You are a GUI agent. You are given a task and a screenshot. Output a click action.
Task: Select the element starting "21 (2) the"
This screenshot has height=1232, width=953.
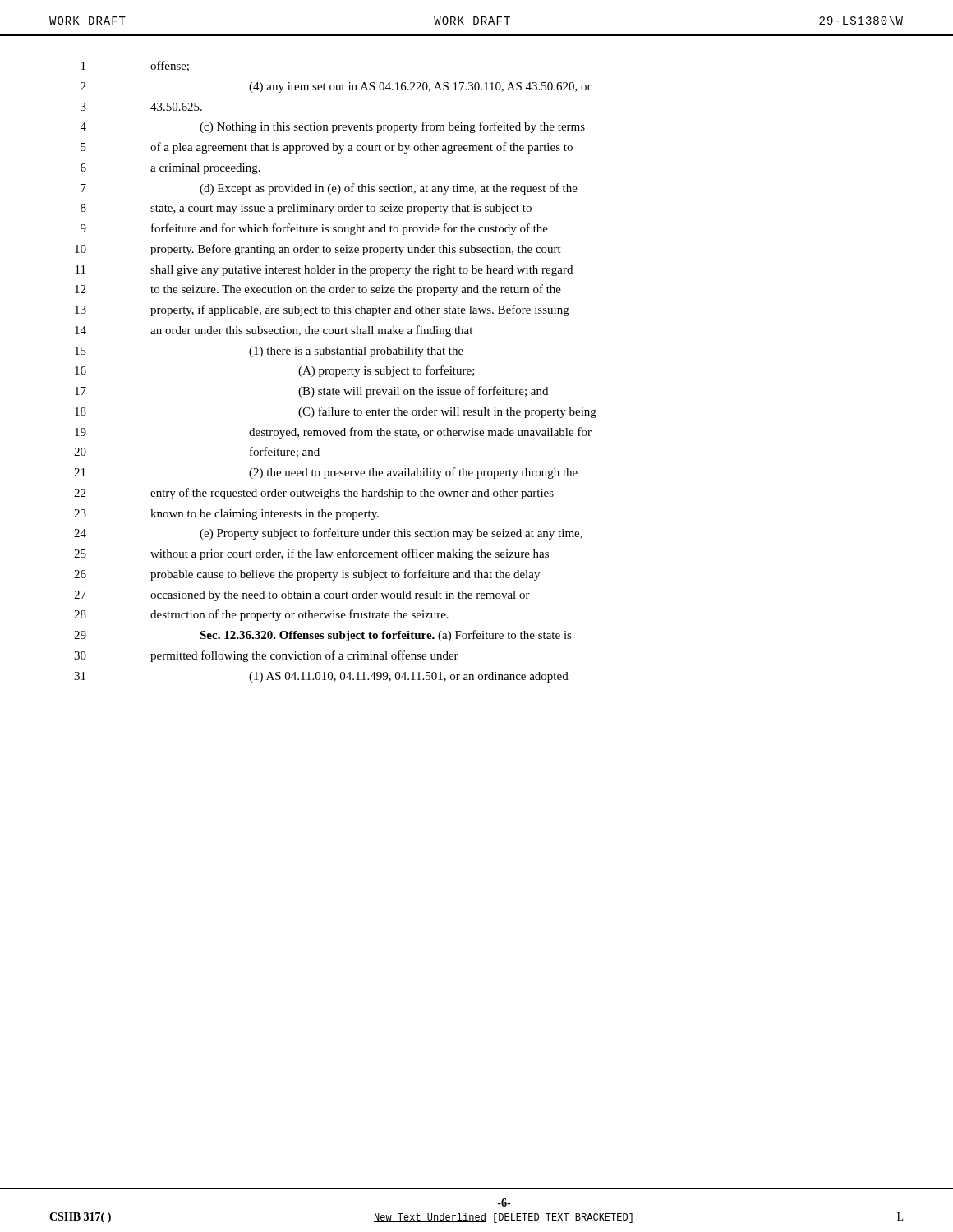pos(476,473)
